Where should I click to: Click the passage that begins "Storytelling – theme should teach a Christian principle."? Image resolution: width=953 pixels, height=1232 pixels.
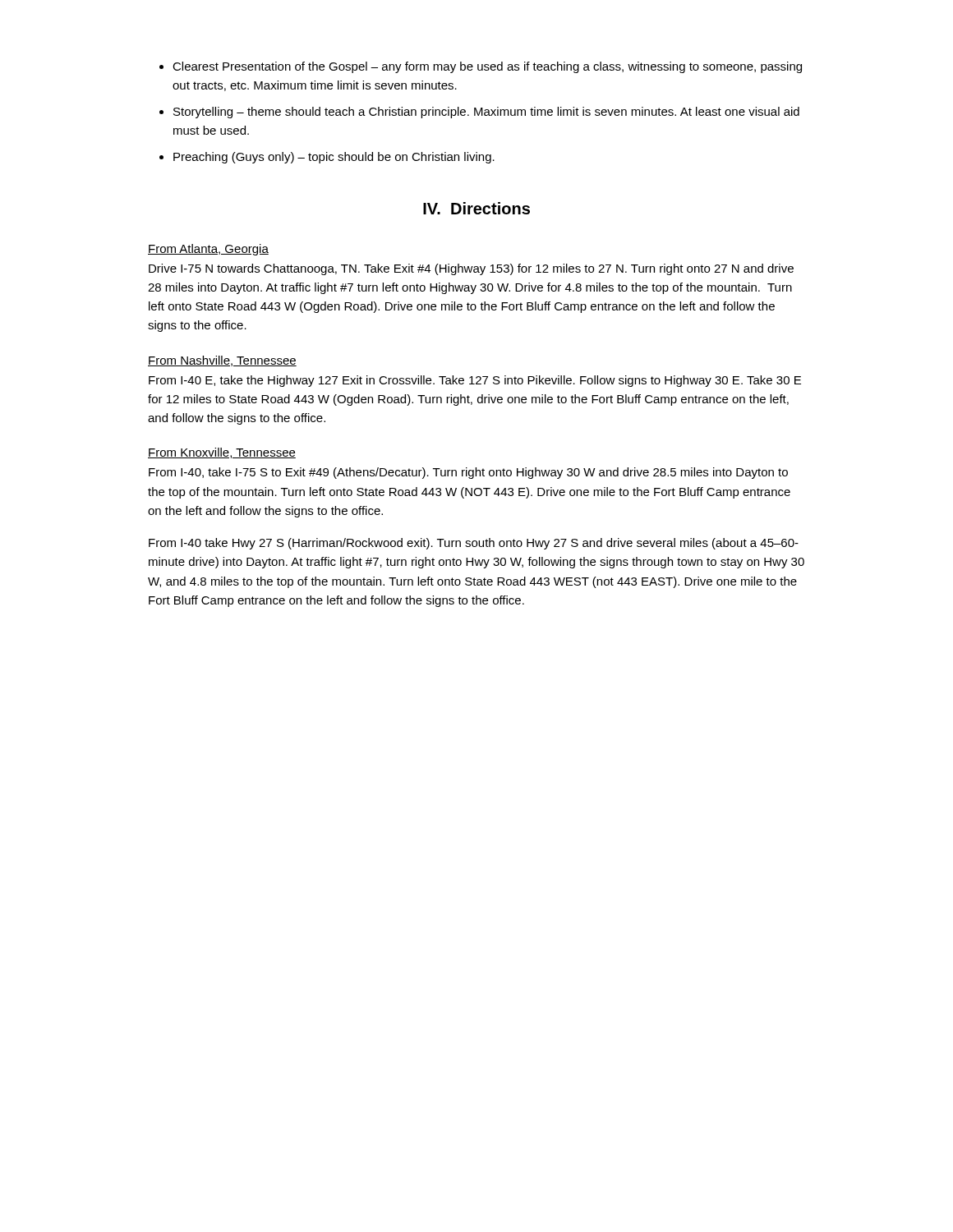point(486,121)
